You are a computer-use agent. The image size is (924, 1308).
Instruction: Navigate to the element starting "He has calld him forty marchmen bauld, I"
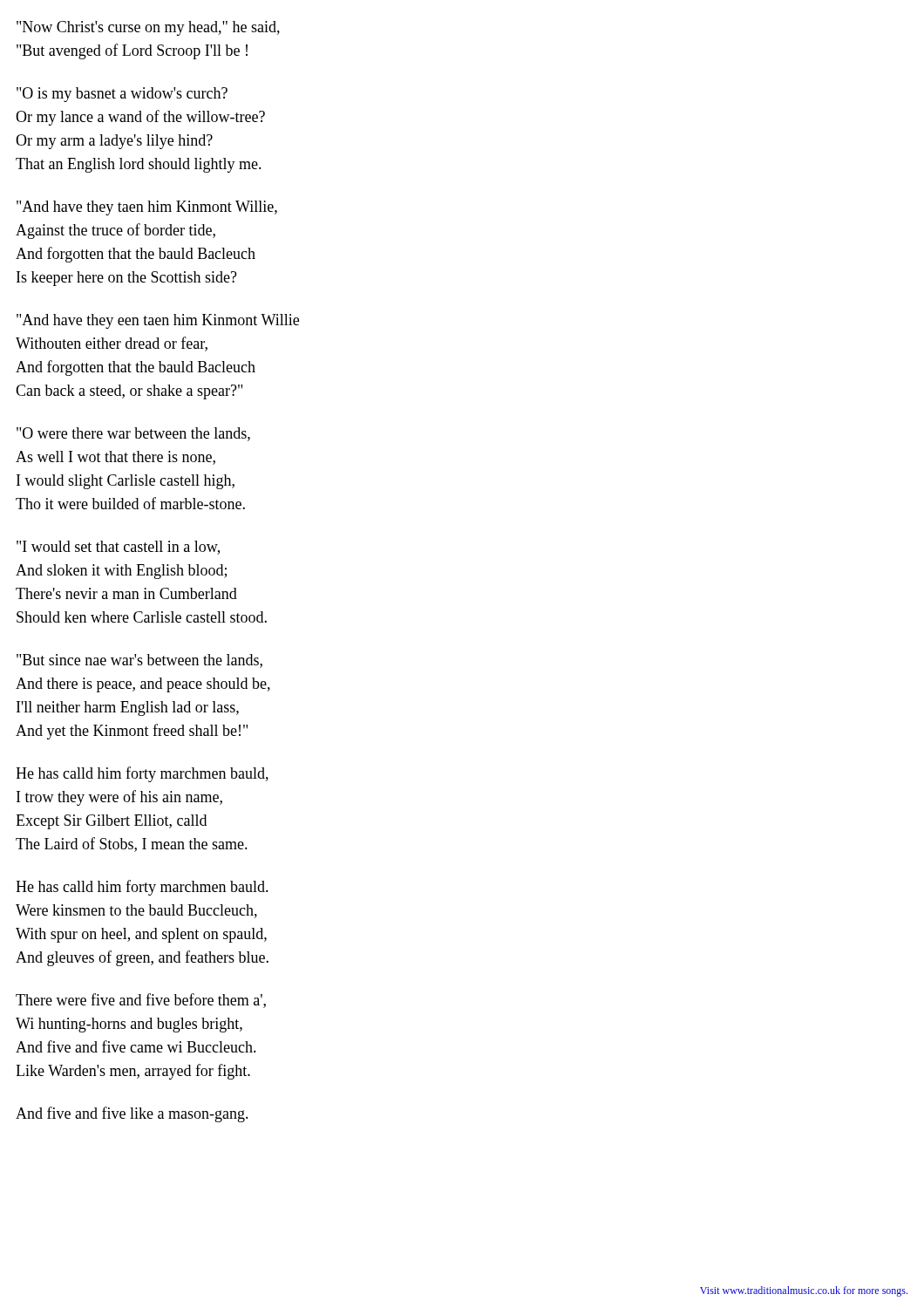142,774
